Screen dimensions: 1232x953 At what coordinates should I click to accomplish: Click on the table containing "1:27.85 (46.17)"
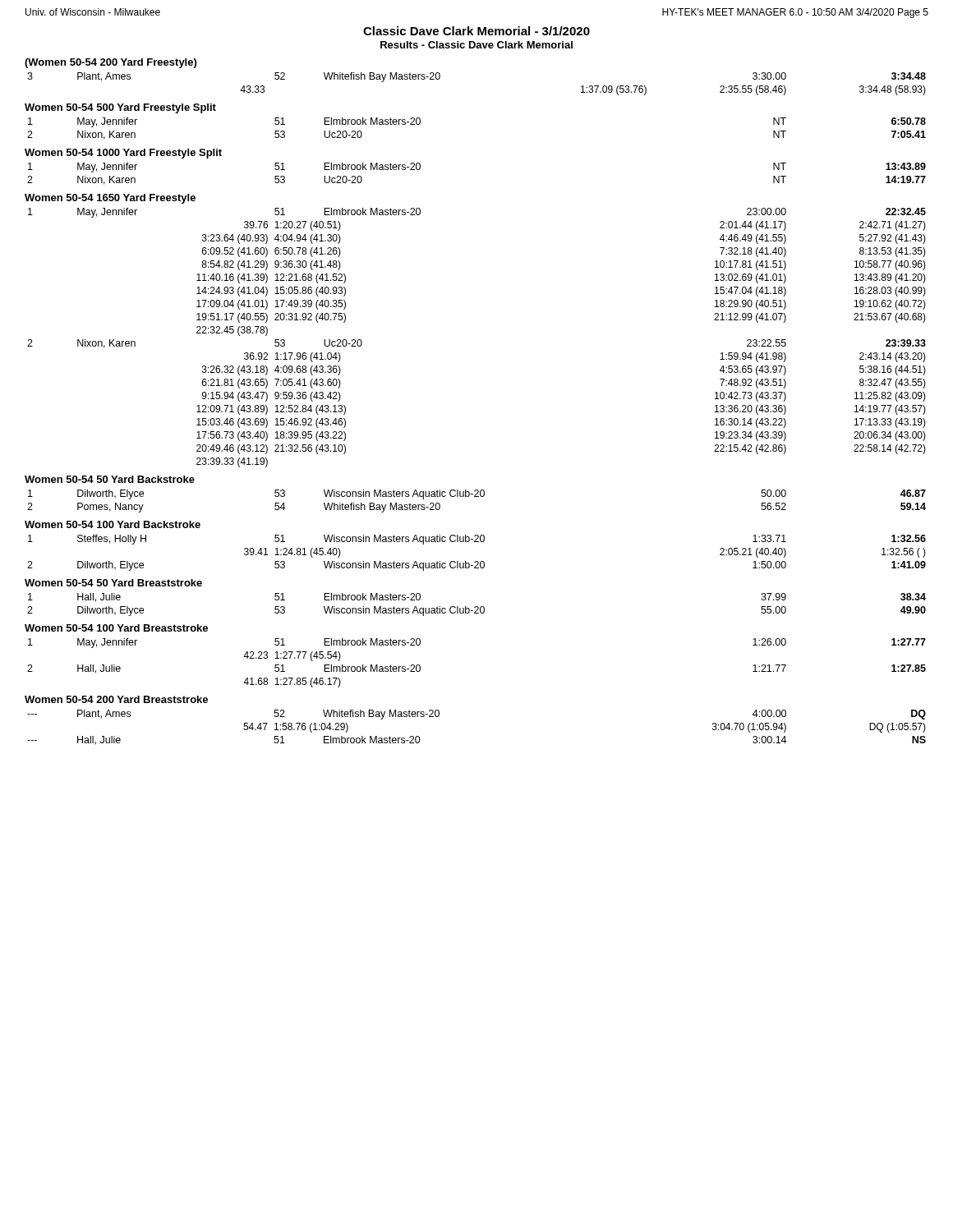click(476, 662)
